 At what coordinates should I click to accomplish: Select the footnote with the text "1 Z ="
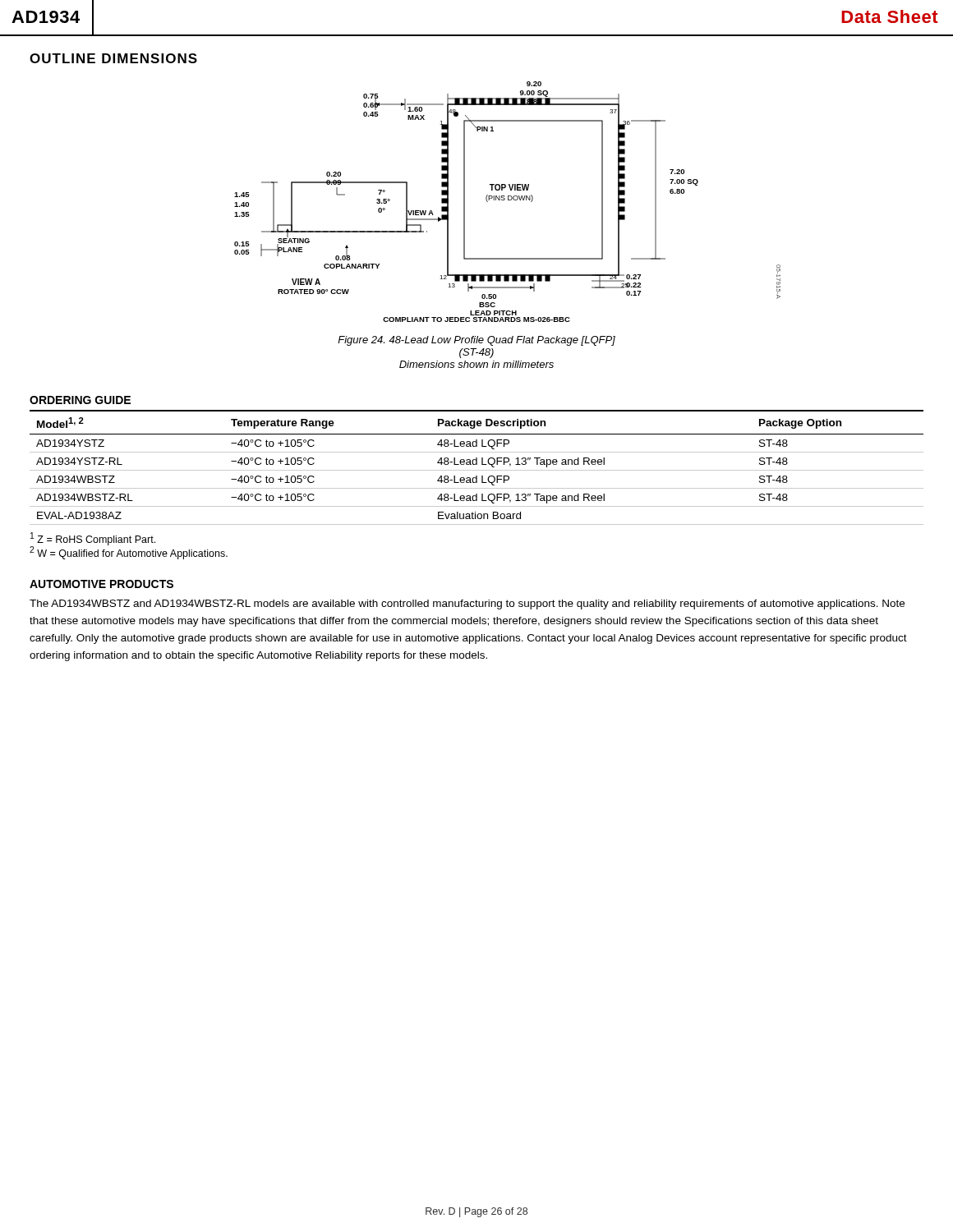(x=129, y=546)
